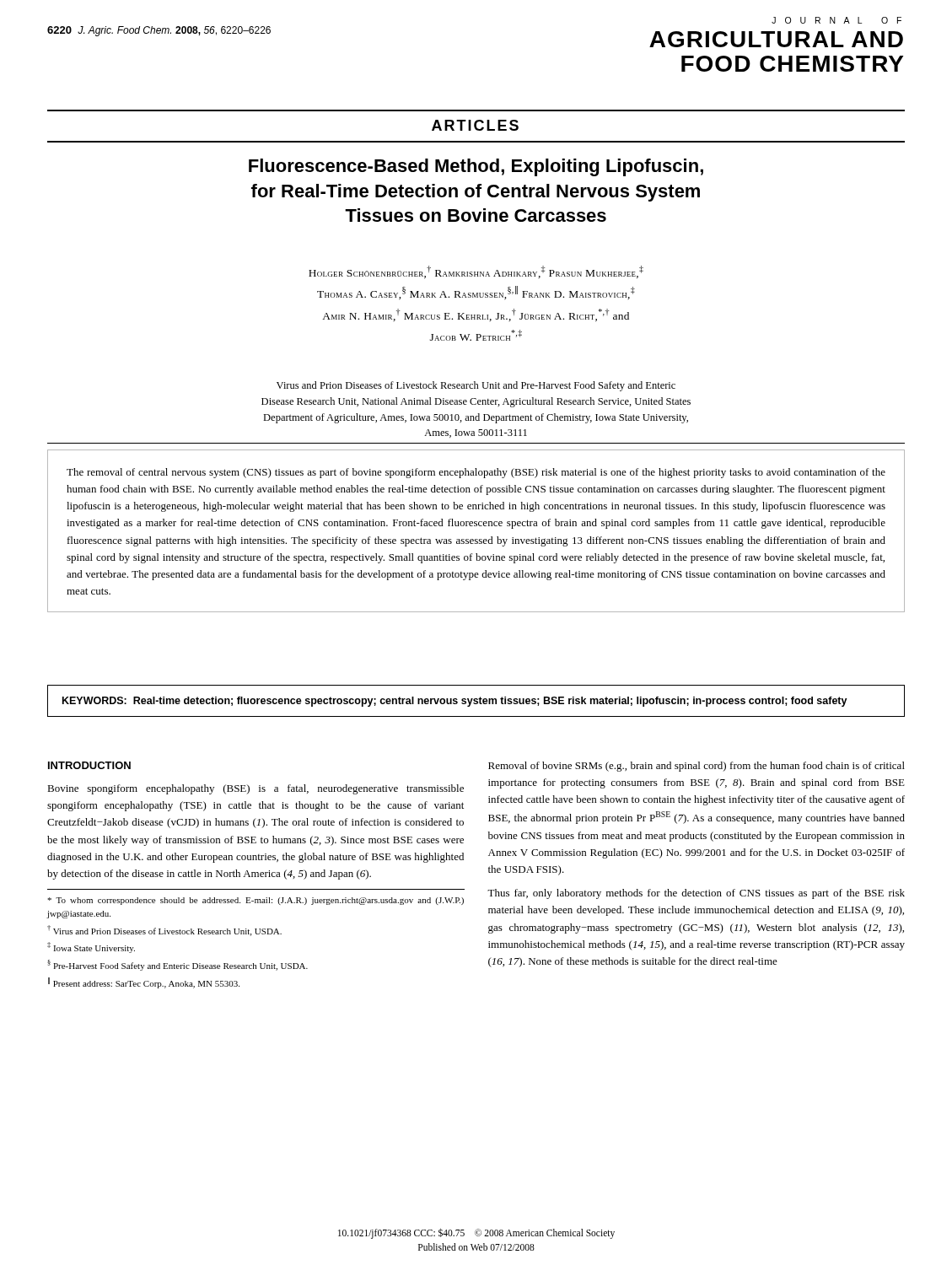
Task: Find the text block starting "The removal of central nervous system (CNS)"
Action: (x=476, y=532)
